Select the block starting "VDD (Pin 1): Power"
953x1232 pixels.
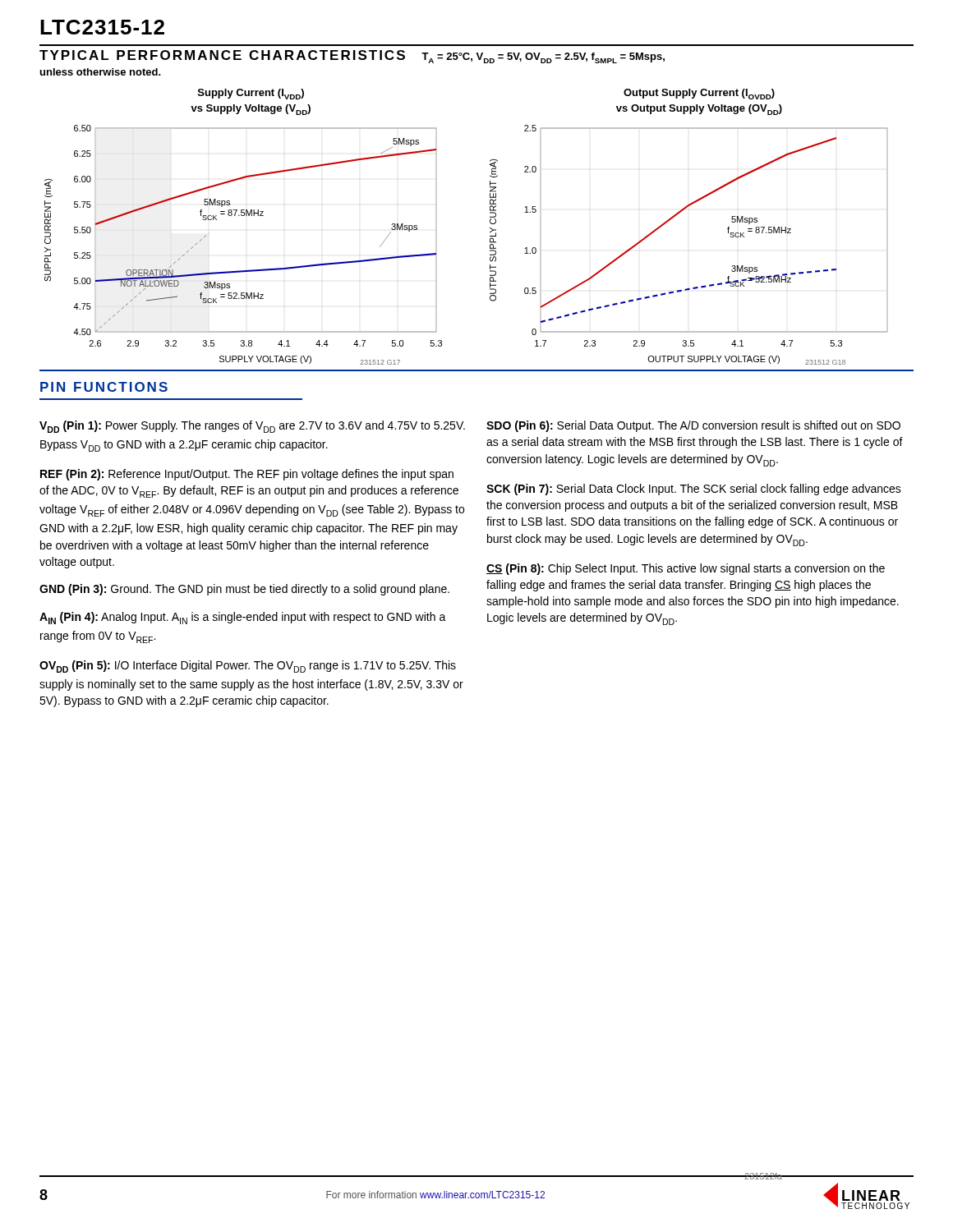point(253,436)
